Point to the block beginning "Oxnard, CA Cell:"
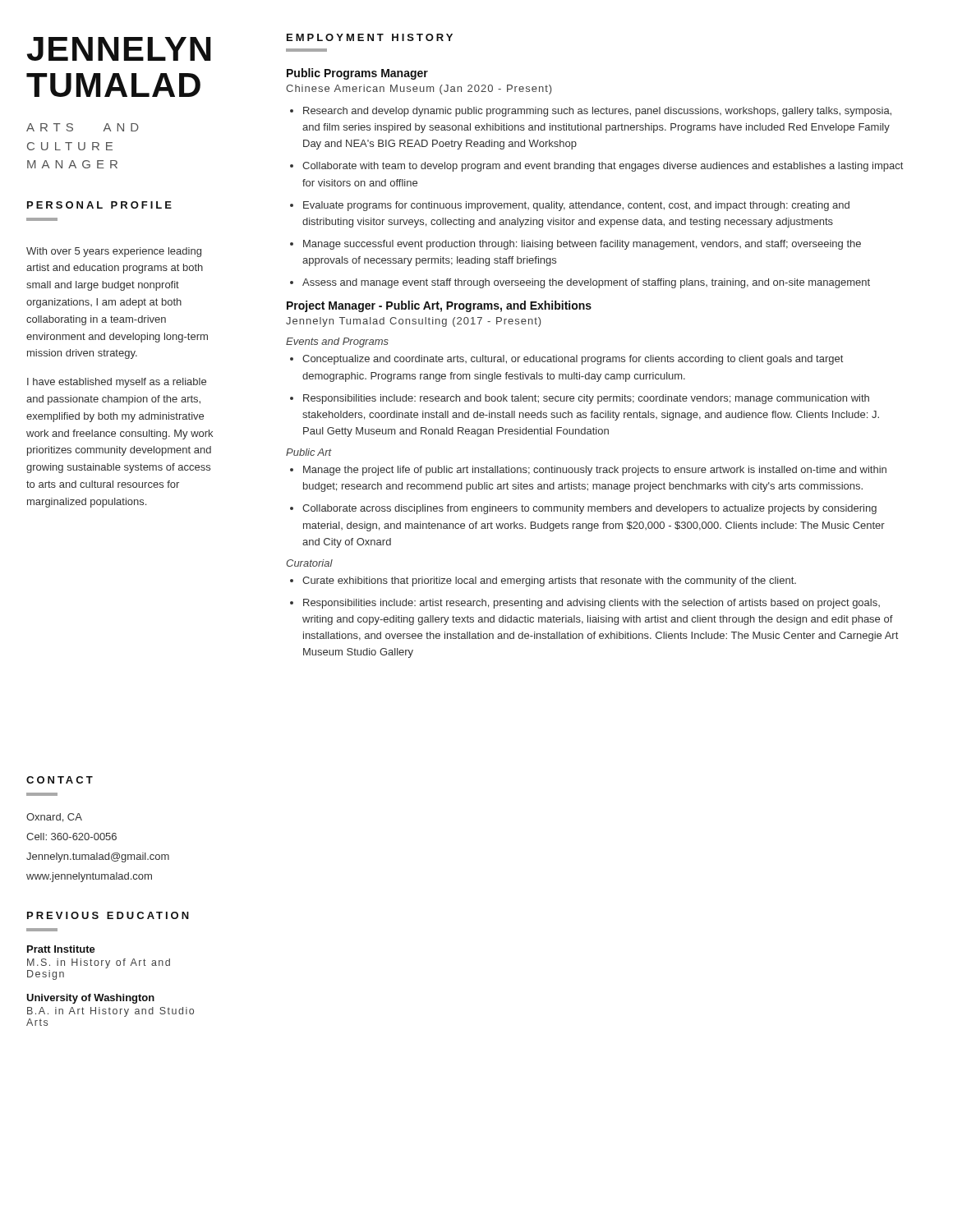The width and height of the screenshot is (953, 1232). coord(121,847)
